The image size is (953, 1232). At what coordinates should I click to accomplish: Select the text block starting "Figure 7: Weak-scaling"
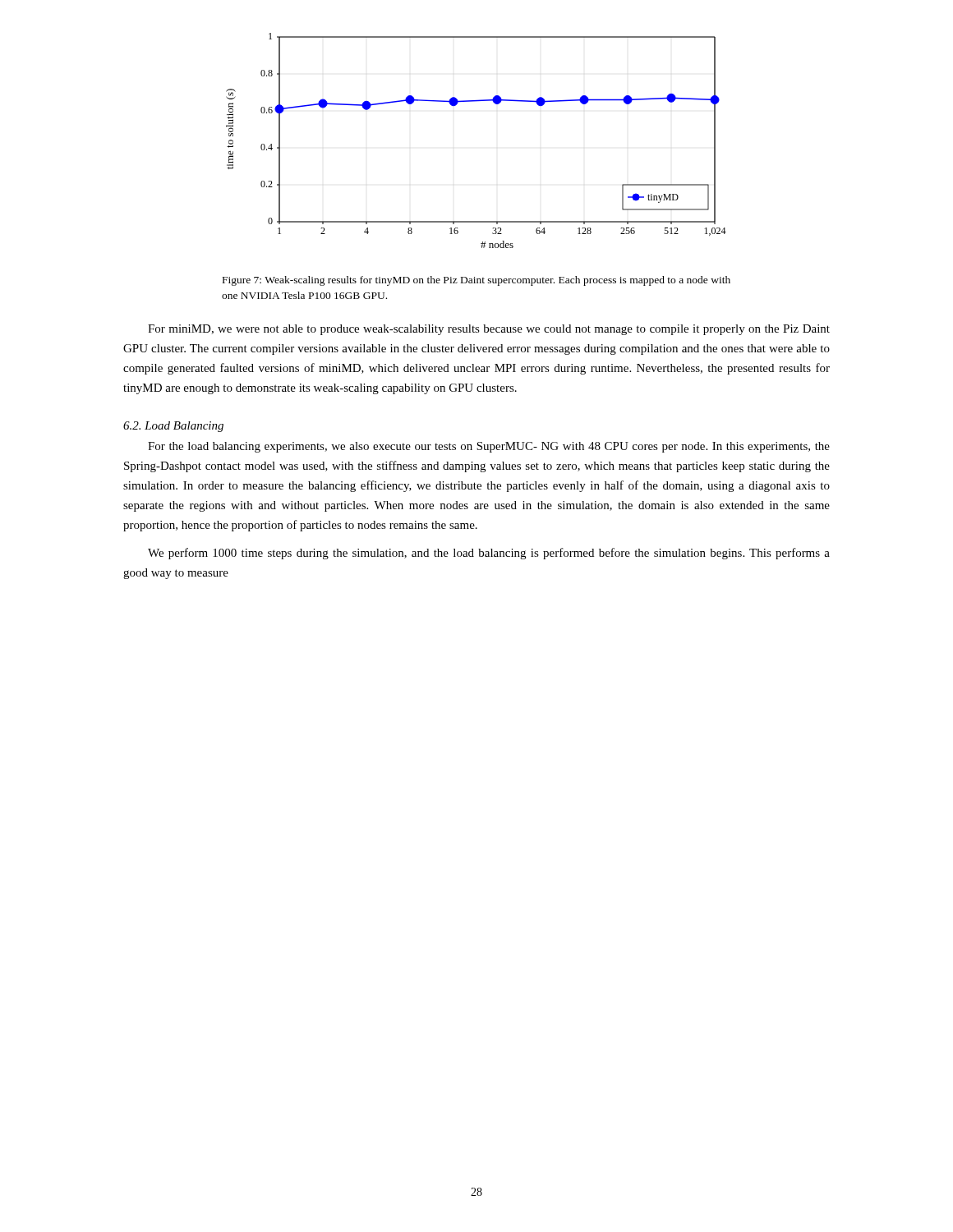point(476,287)
